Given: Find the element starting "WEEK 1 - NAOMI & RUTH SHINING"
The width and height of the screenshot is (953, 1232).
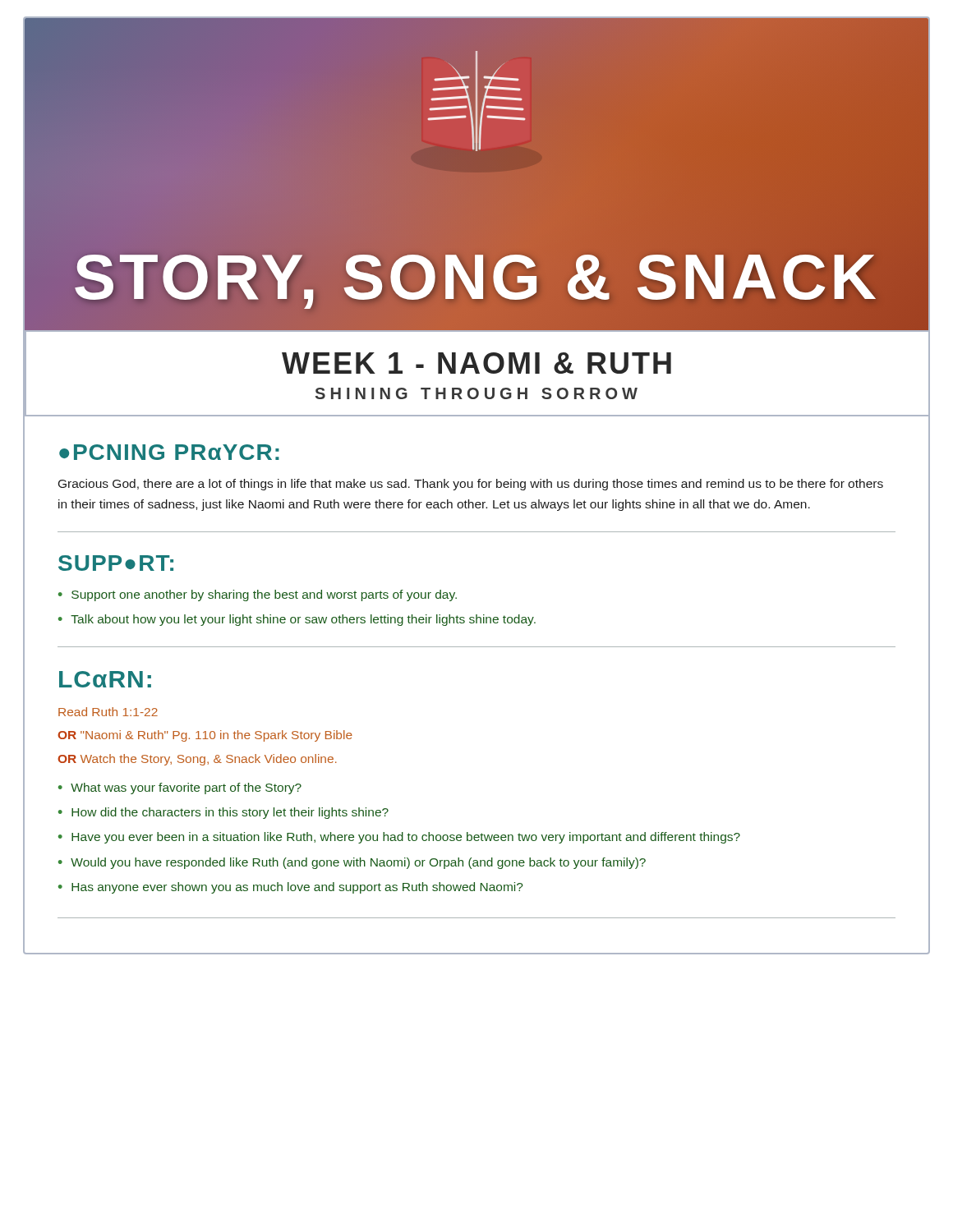Looking at the screenshot, I should pyautogui.click(x=478, y=375).
